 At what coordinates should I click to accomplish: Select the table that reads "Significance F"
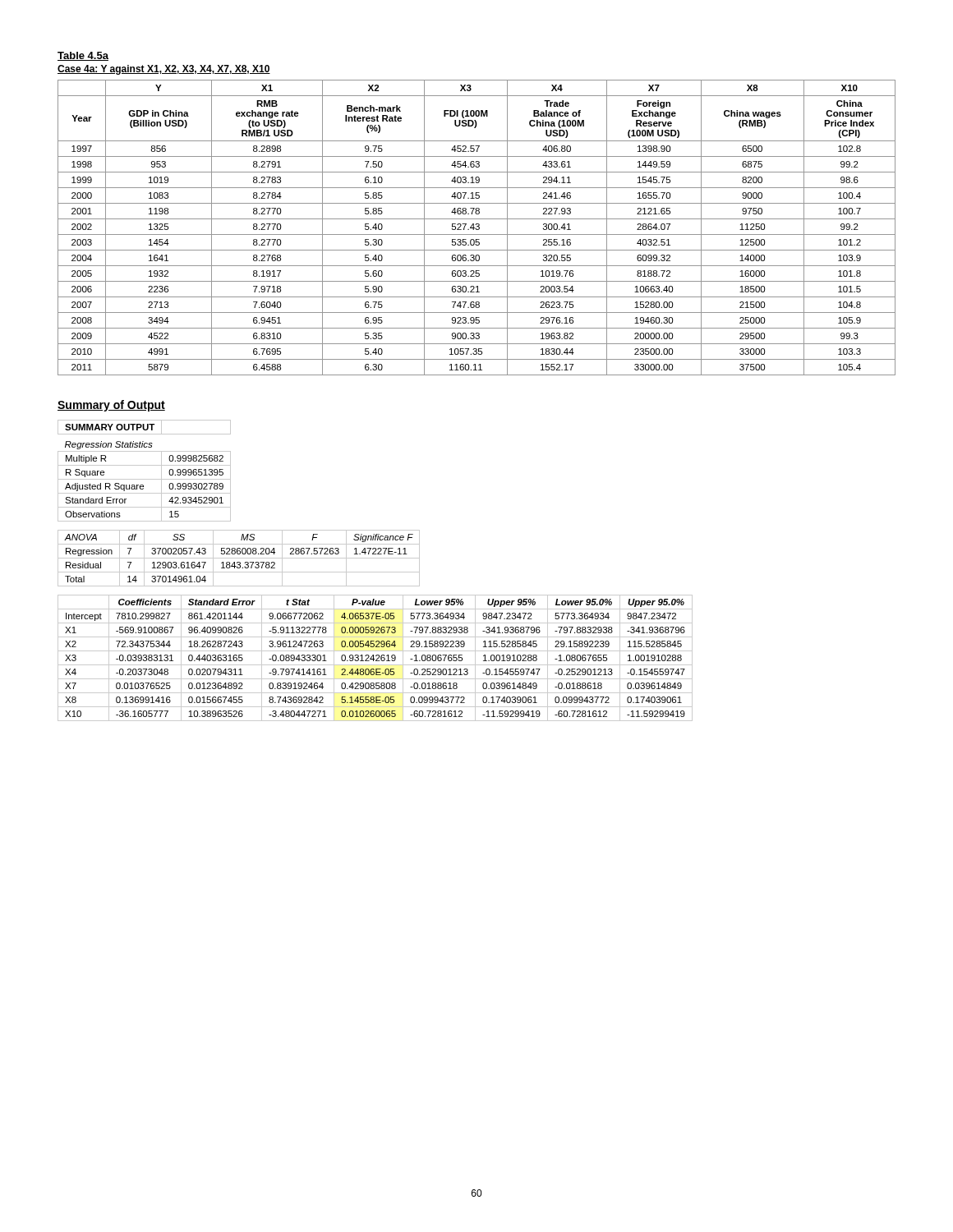click(476, 558)
